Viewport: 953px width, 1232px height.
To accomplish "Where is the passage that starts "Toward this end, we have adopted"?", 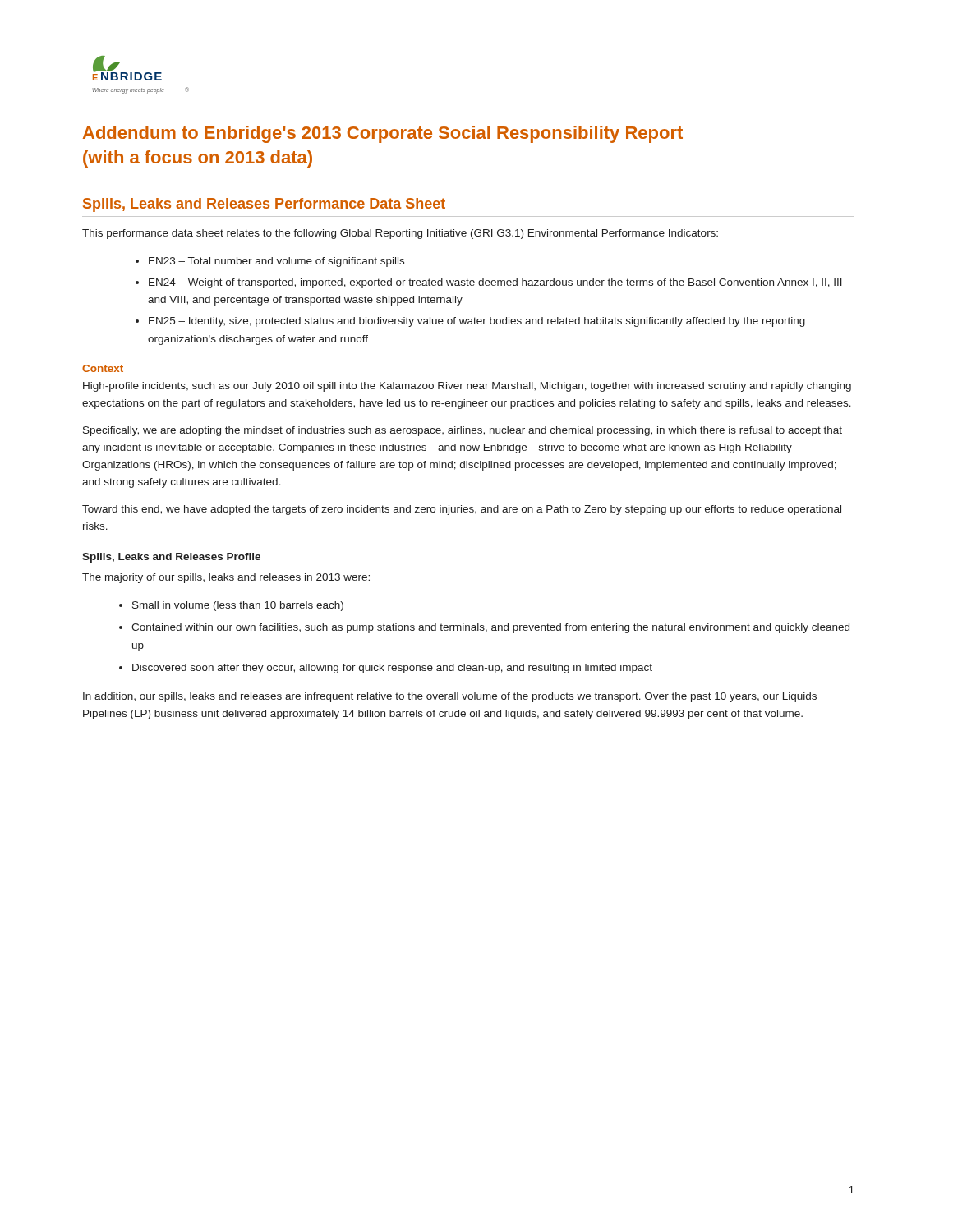I will (462, 517).
